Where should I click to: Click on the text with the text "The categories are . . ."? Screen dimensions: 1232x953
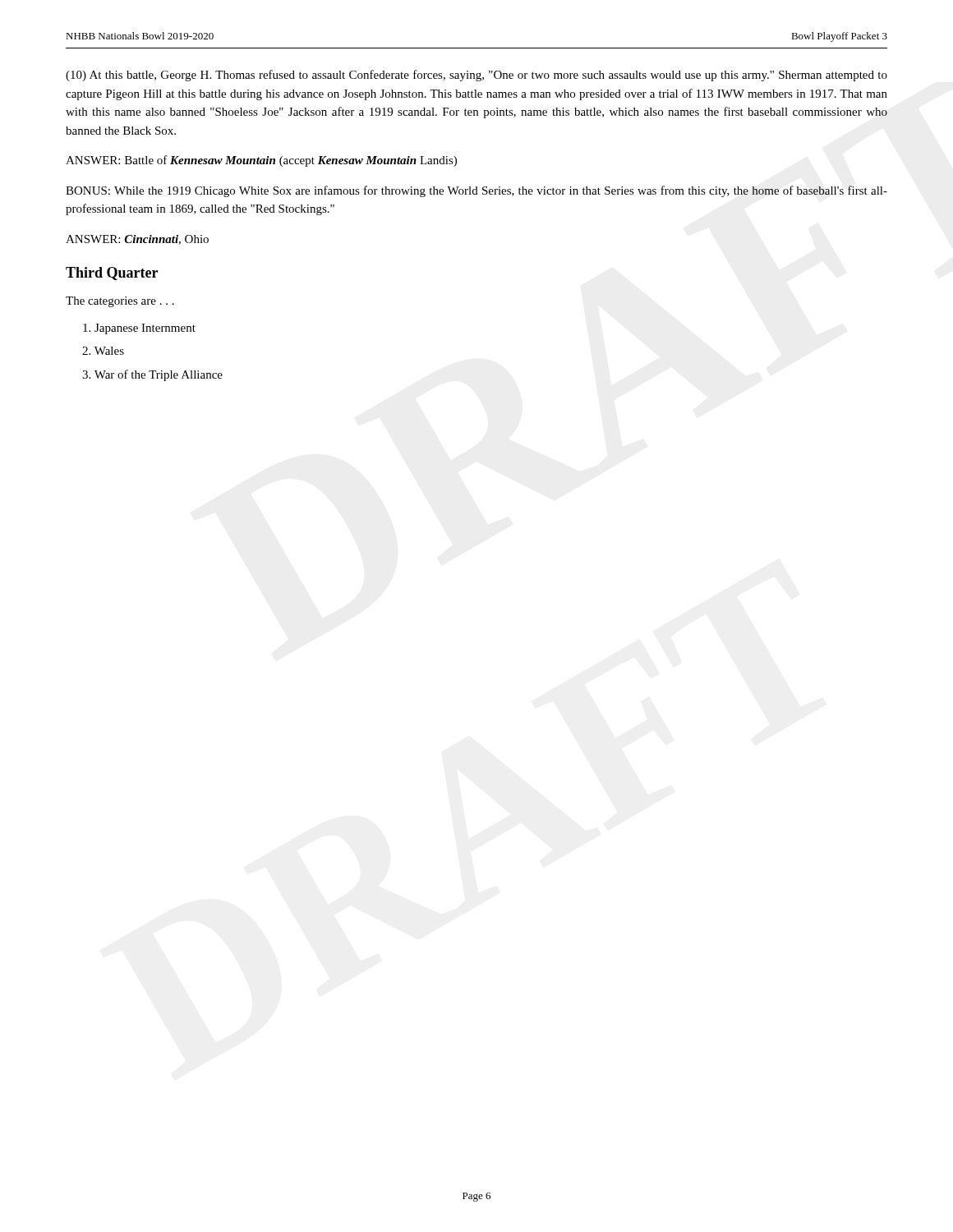tap(120, 302)
